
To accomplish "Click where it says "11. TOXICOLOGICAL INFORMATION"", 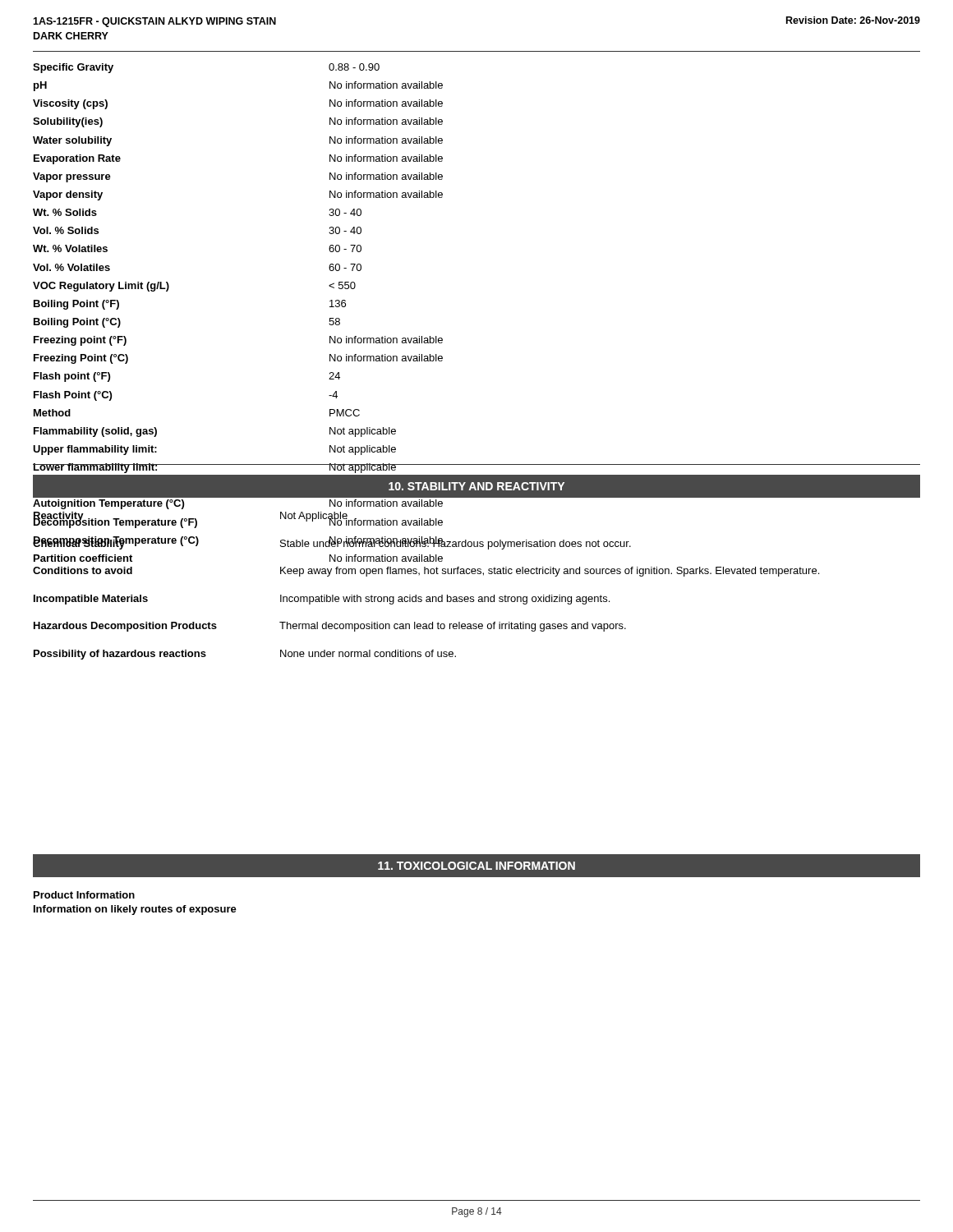I will tap(476, 866).
